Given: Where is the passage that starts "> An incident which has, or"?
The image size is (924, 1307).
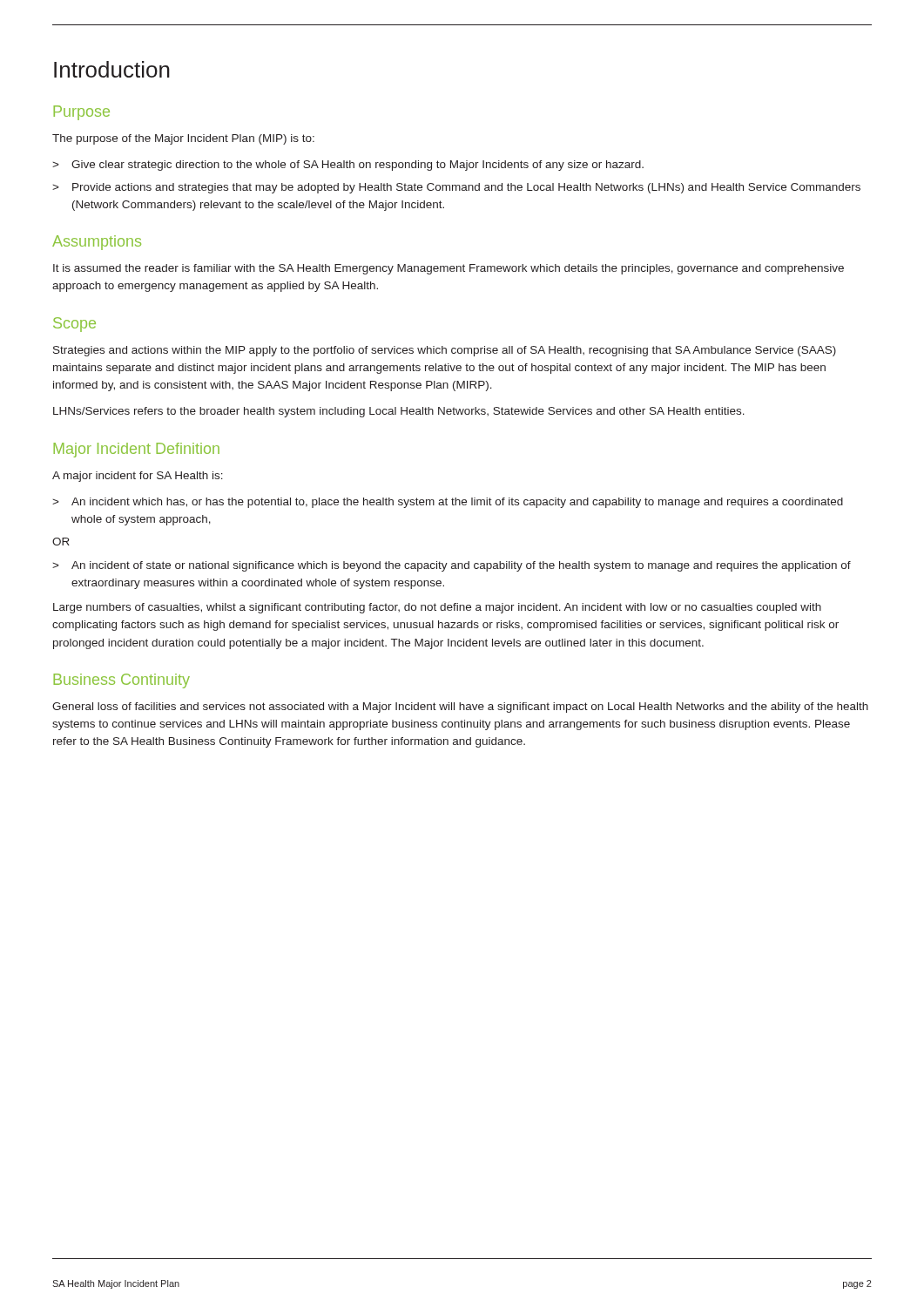Looking at the screenshot, I should [462, 511].
